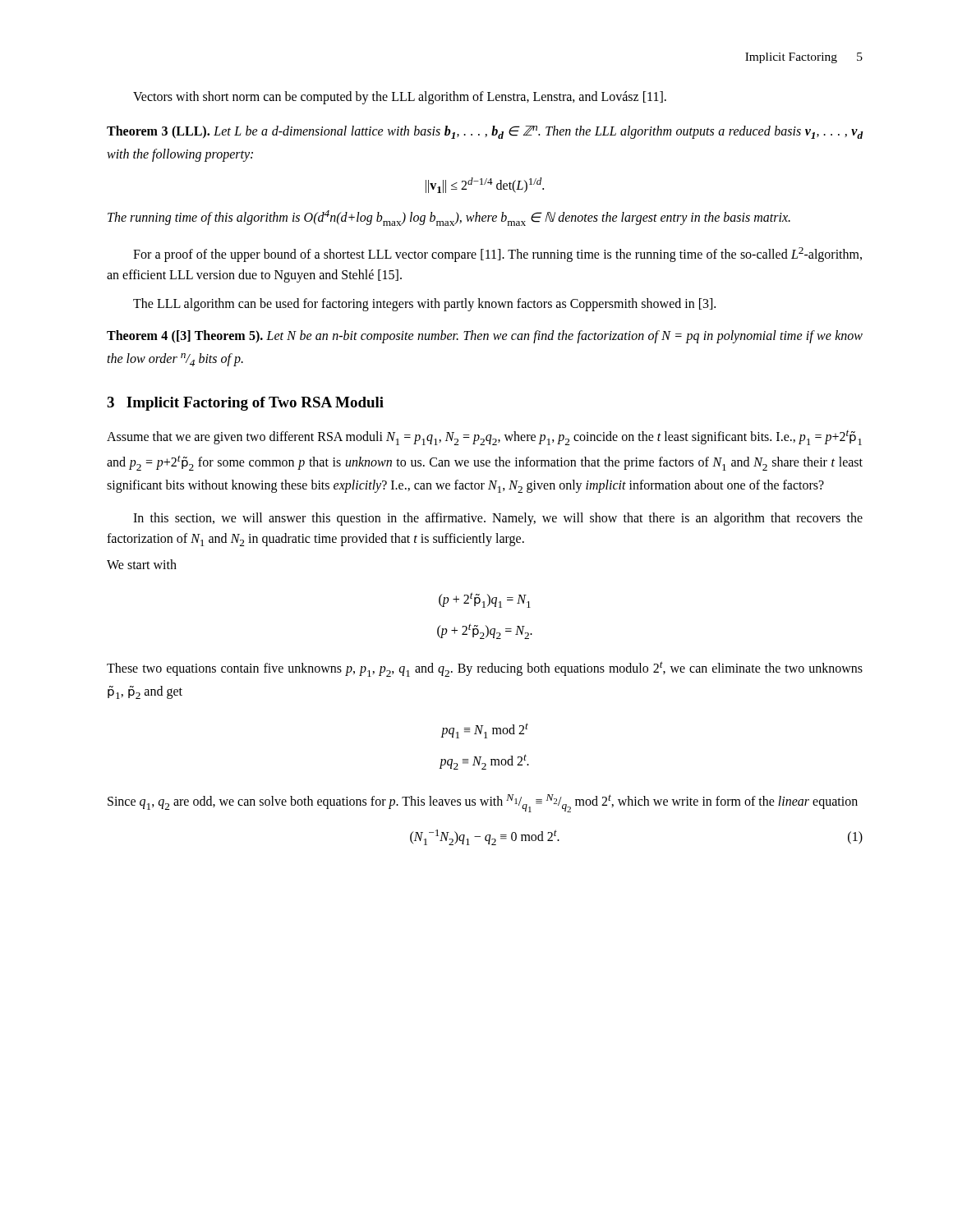Image resolution: width=953 pixels, height=1232 pixels.
Task: Click on the text block containing "In this section, we will"
Action: point(485,542)
